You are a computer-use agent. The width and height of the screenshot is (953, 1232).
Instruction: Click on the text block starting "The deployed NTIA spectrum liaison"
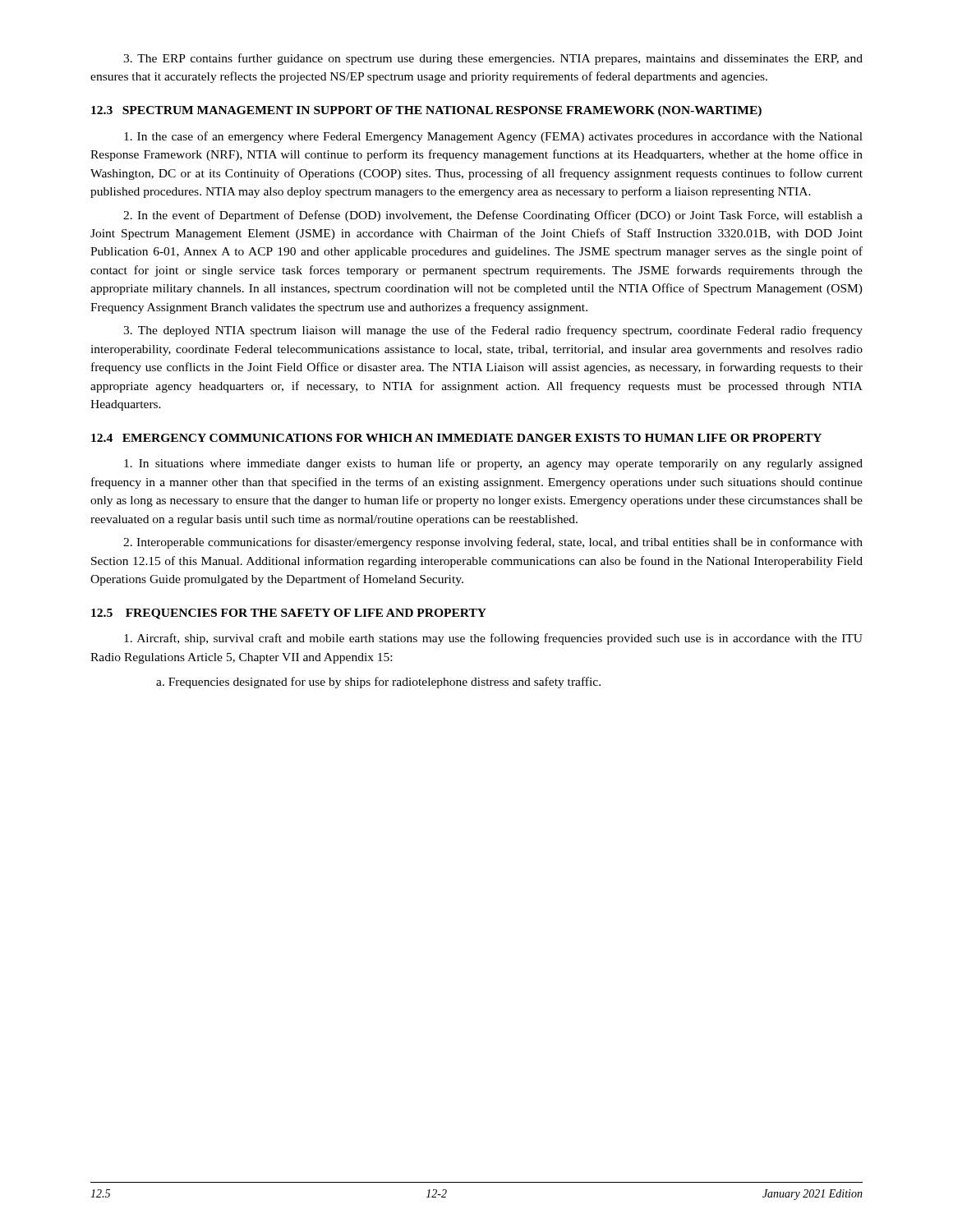[x=476, y=368]
